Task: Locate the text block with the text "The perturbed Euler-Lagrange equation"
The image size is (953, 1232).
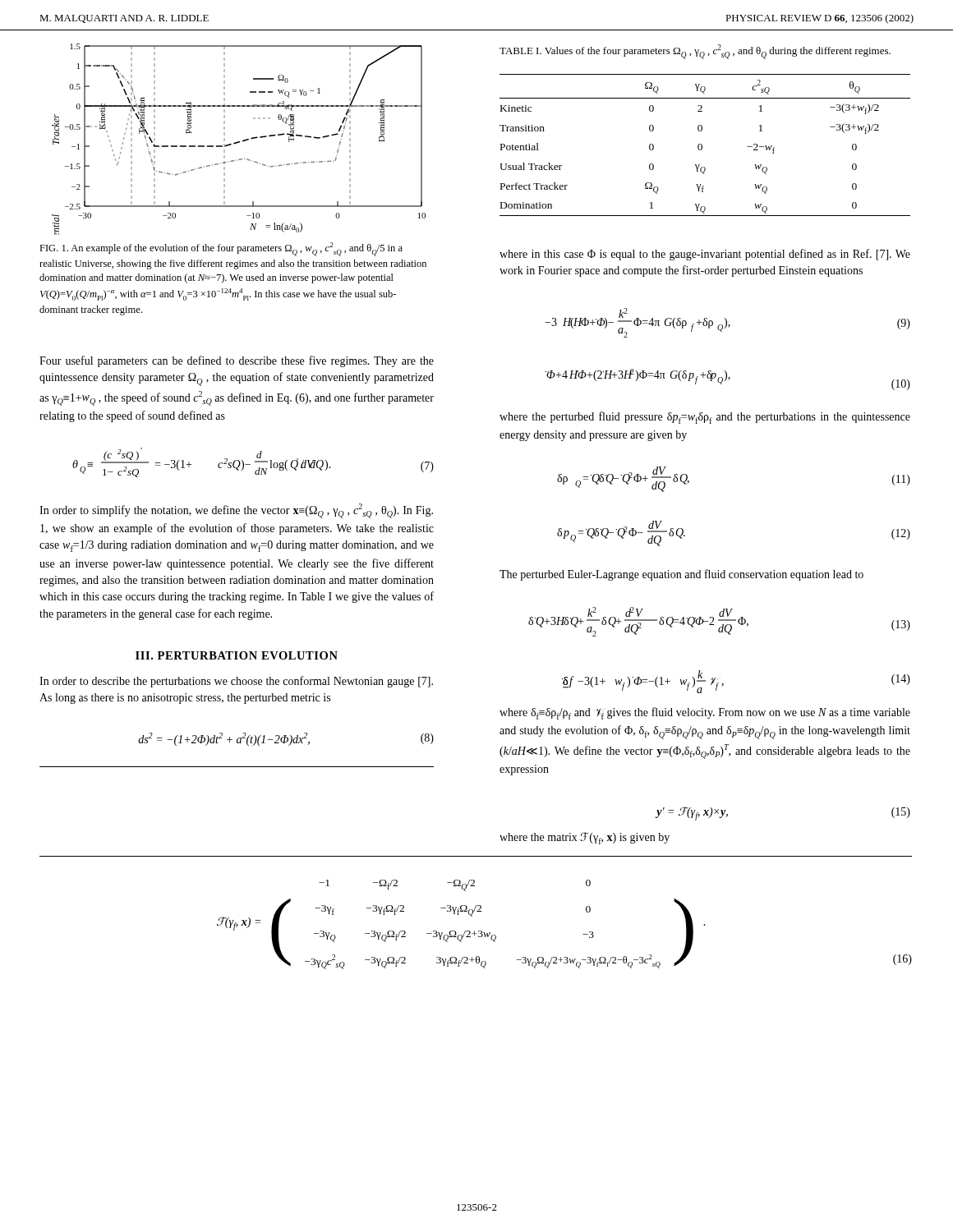Action: click(x=682, y=574)
